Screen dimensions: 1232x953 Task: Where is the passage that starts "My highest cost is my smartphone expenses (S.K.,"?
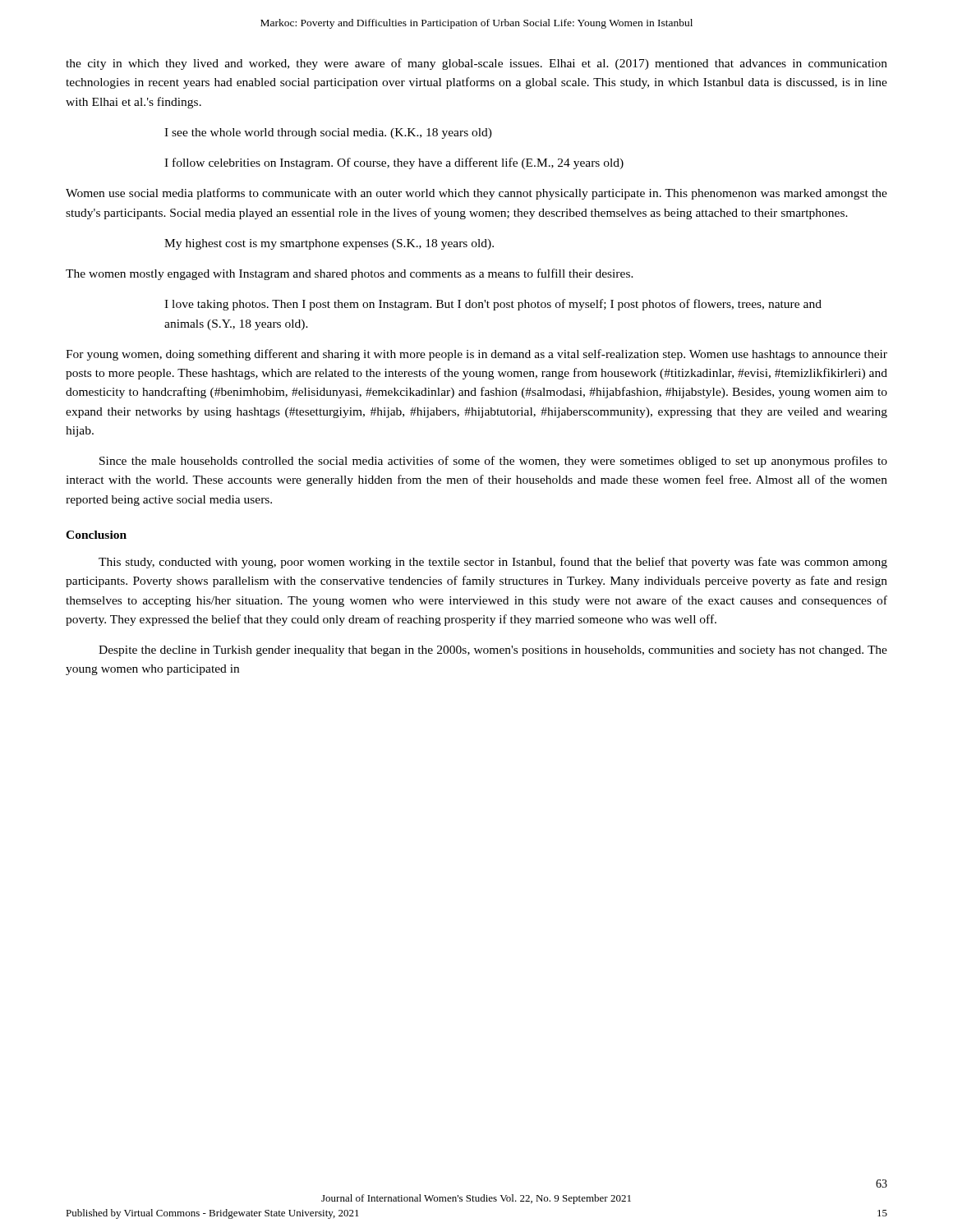[329, 243]
